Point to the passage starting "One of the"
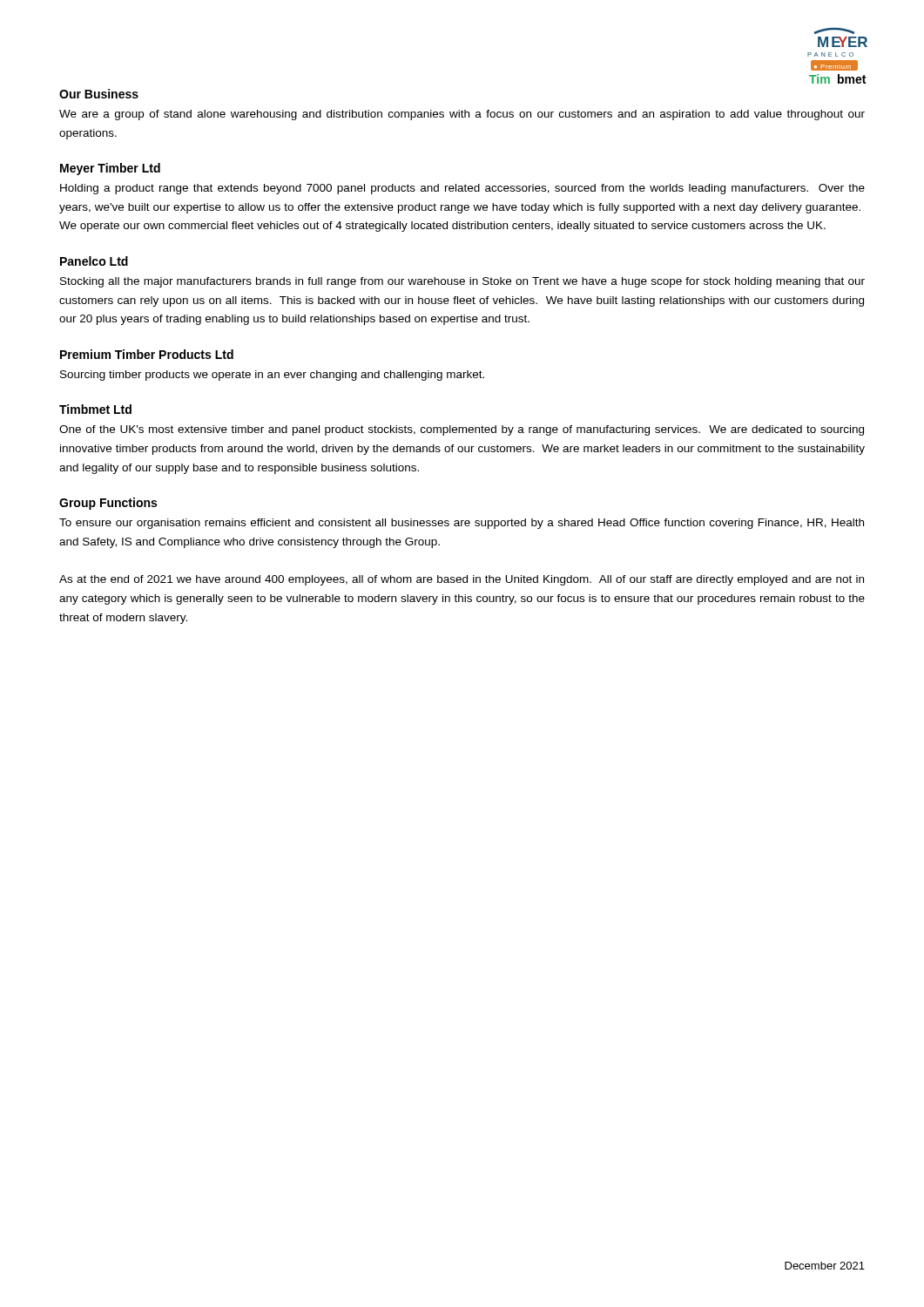The width and height of the screenshot is (924, 1307). [462, 448]
